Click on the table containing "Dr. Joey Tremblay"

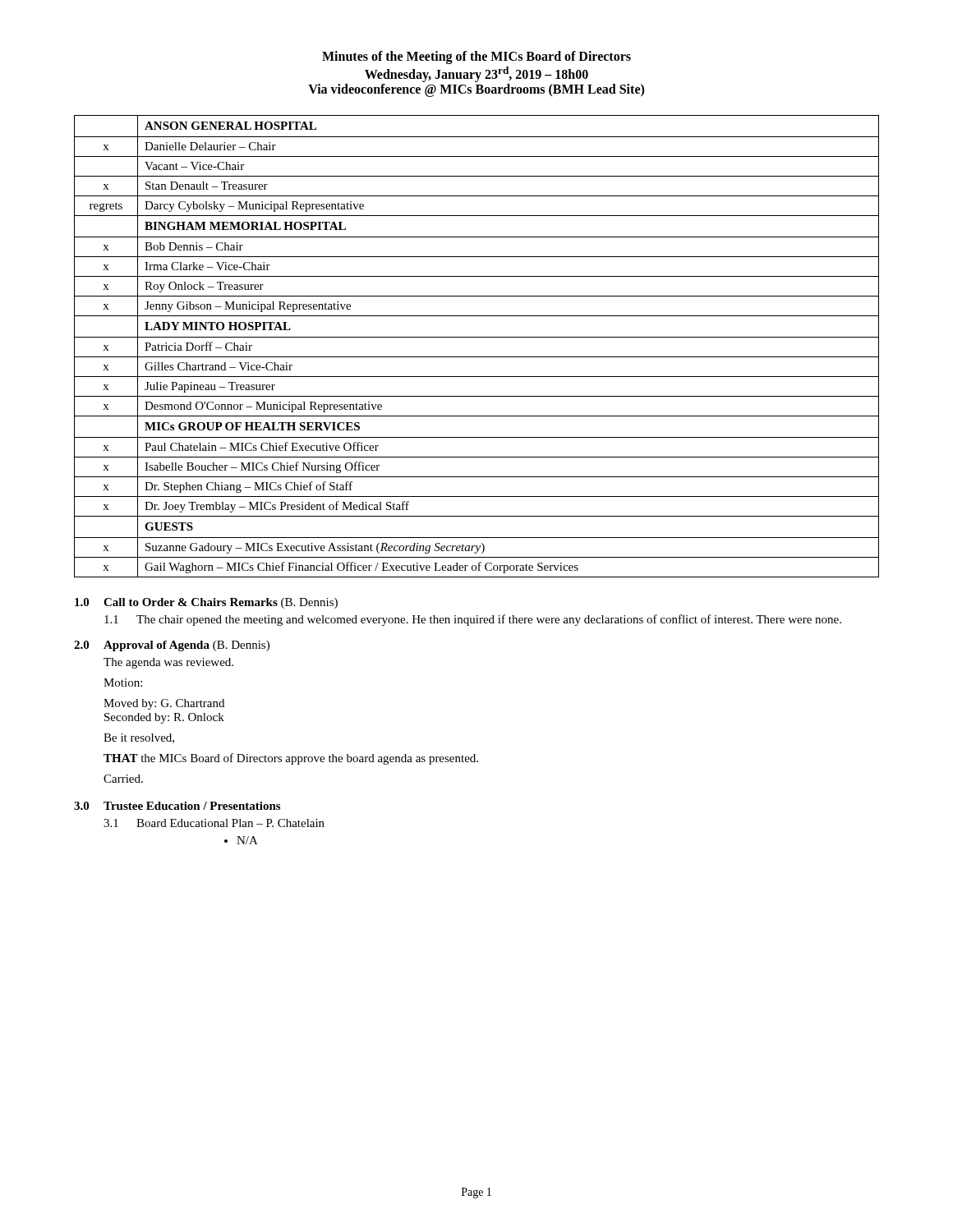[476, 346]
